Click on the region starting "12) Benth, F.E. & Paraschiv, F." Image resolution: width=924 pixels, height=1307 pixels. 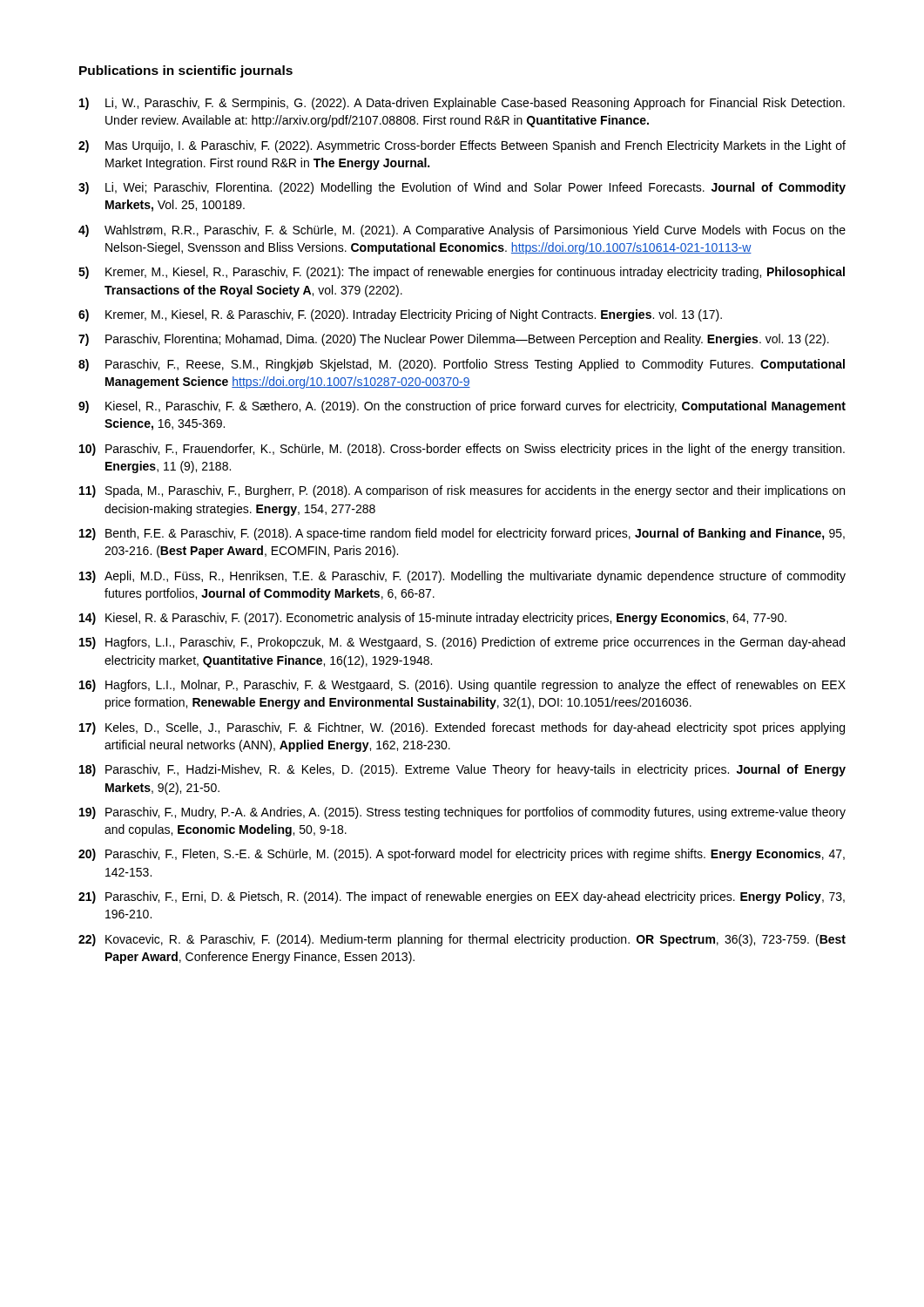[462, 542]
